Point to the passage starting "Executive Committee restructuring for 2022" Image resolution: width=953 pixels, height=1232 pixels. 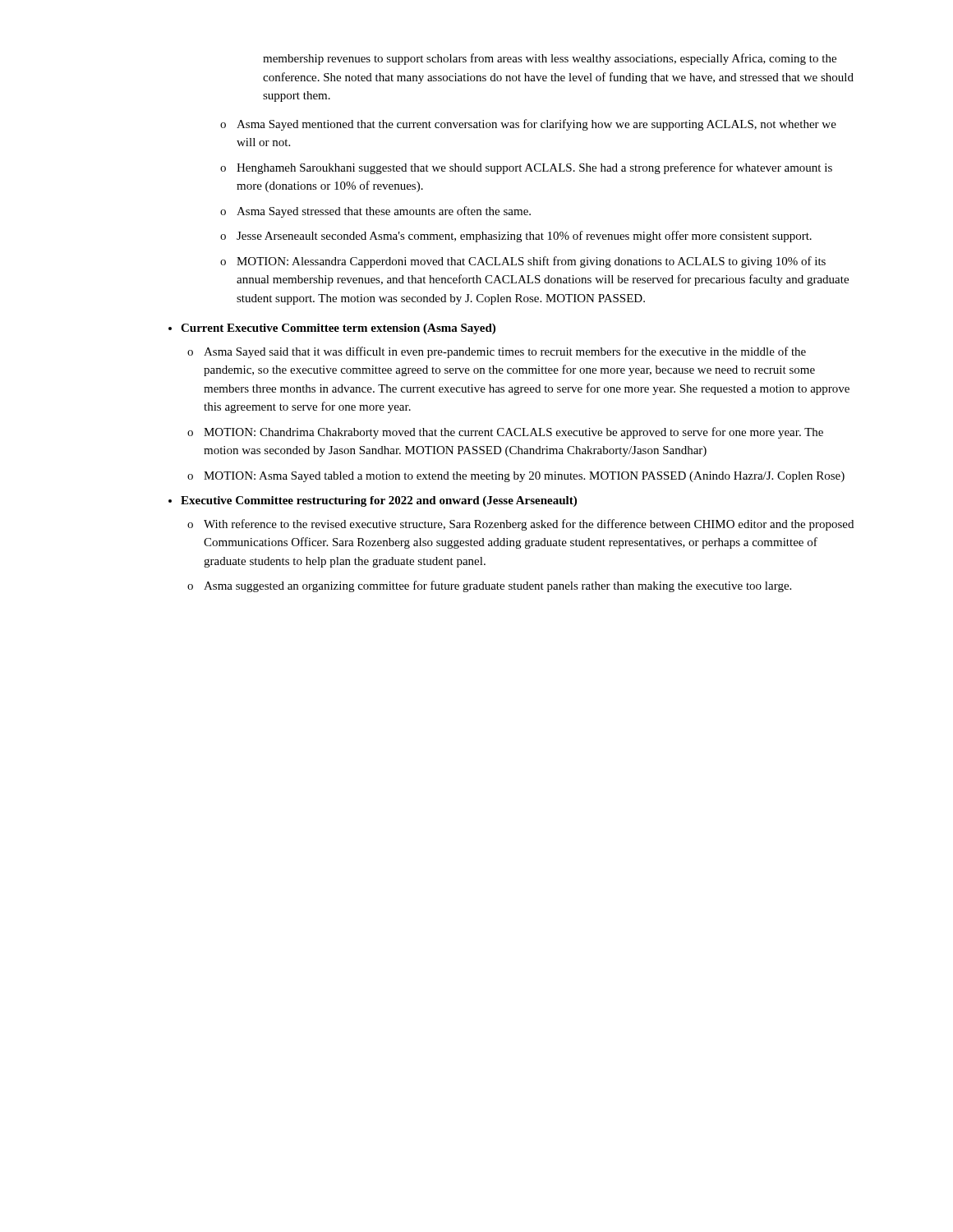tap(518, 544)
